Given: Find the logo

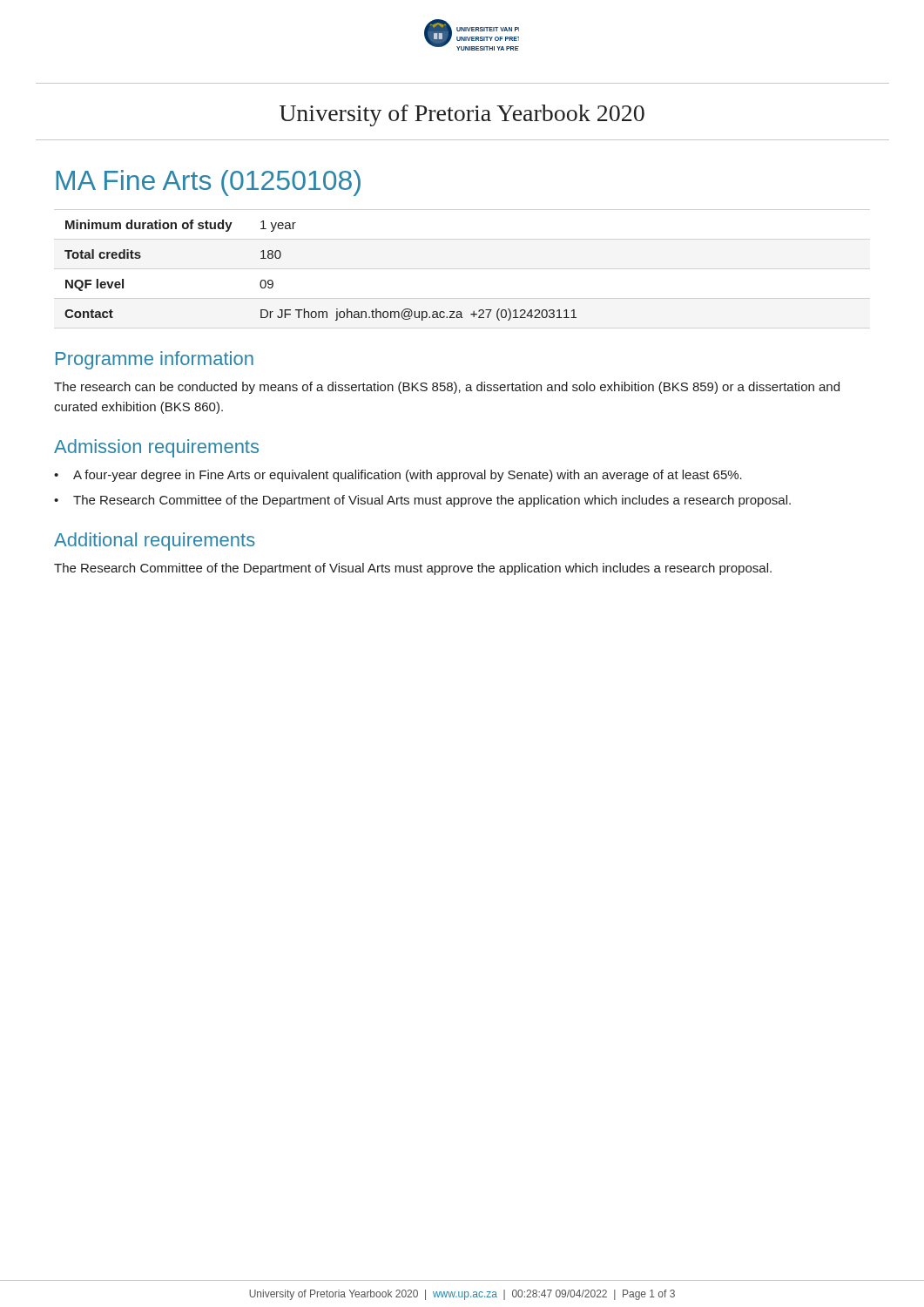Looking at the screenshot, I should click(x=462, y=45).
